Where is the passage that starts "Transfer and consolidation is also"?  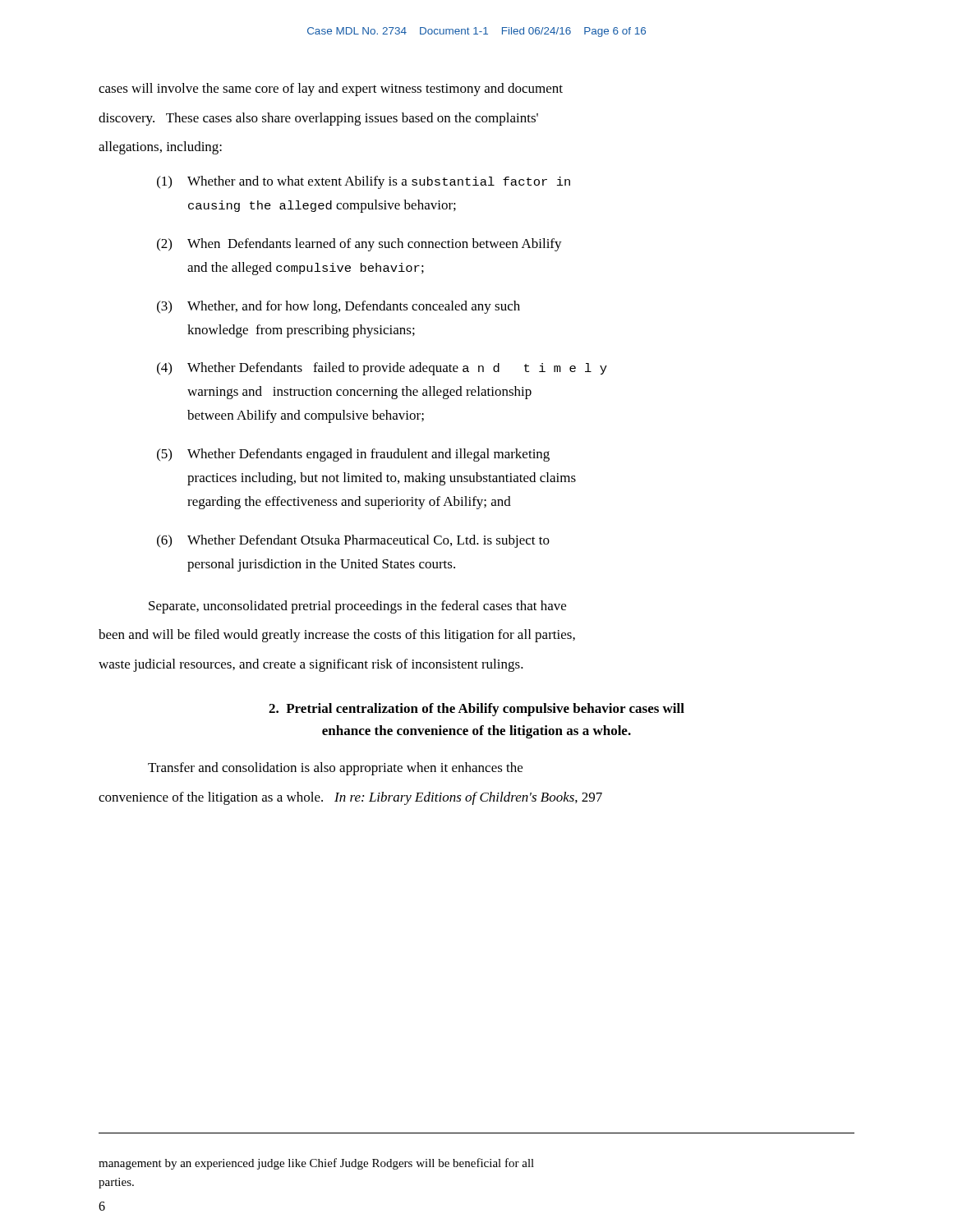pos(336,767)
